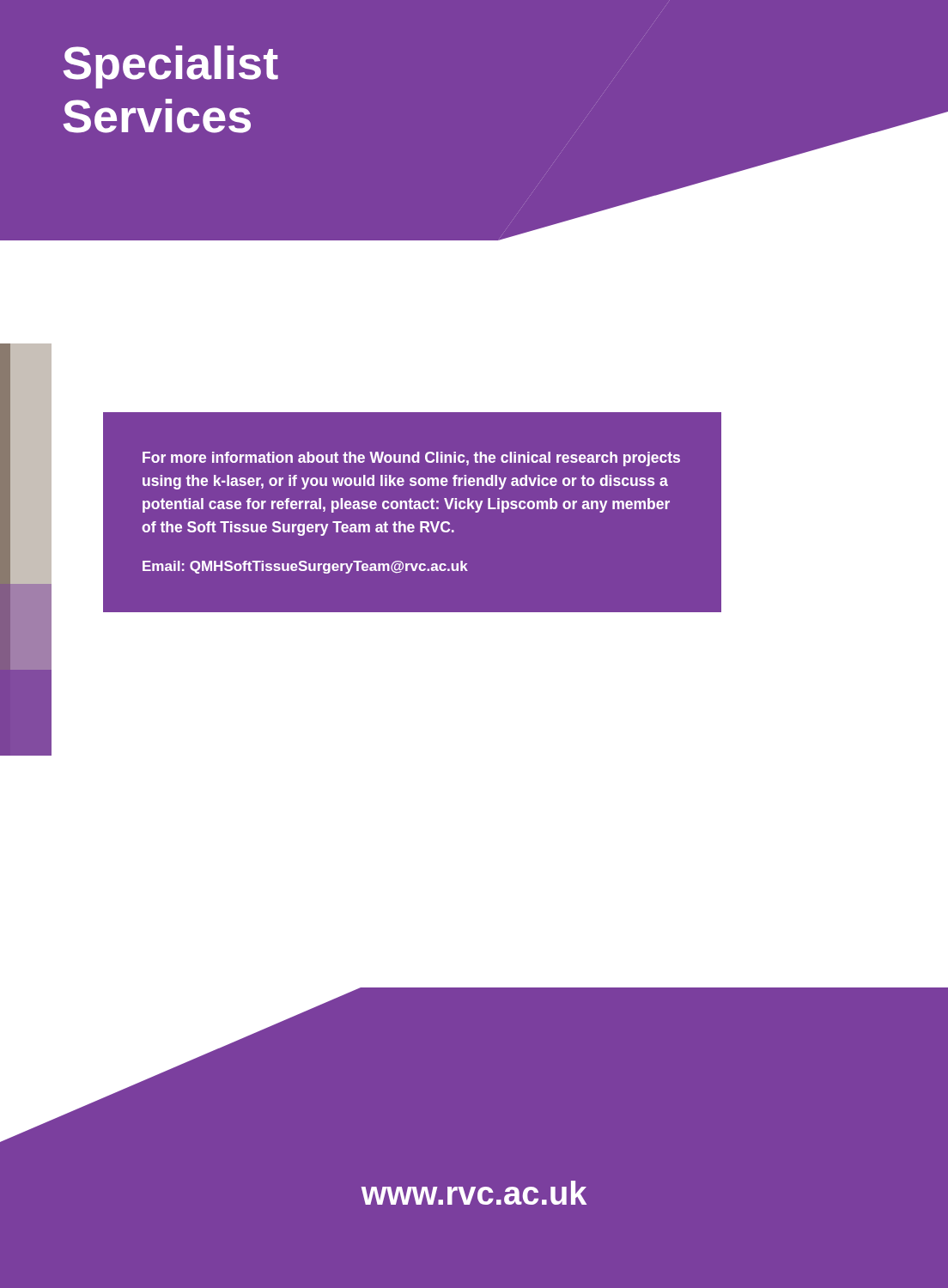Navigate to the region starting "For more information about the Wound Clinic, the"
The height and width of the screenshot is (1288, 948).
(x=412, y=512)
